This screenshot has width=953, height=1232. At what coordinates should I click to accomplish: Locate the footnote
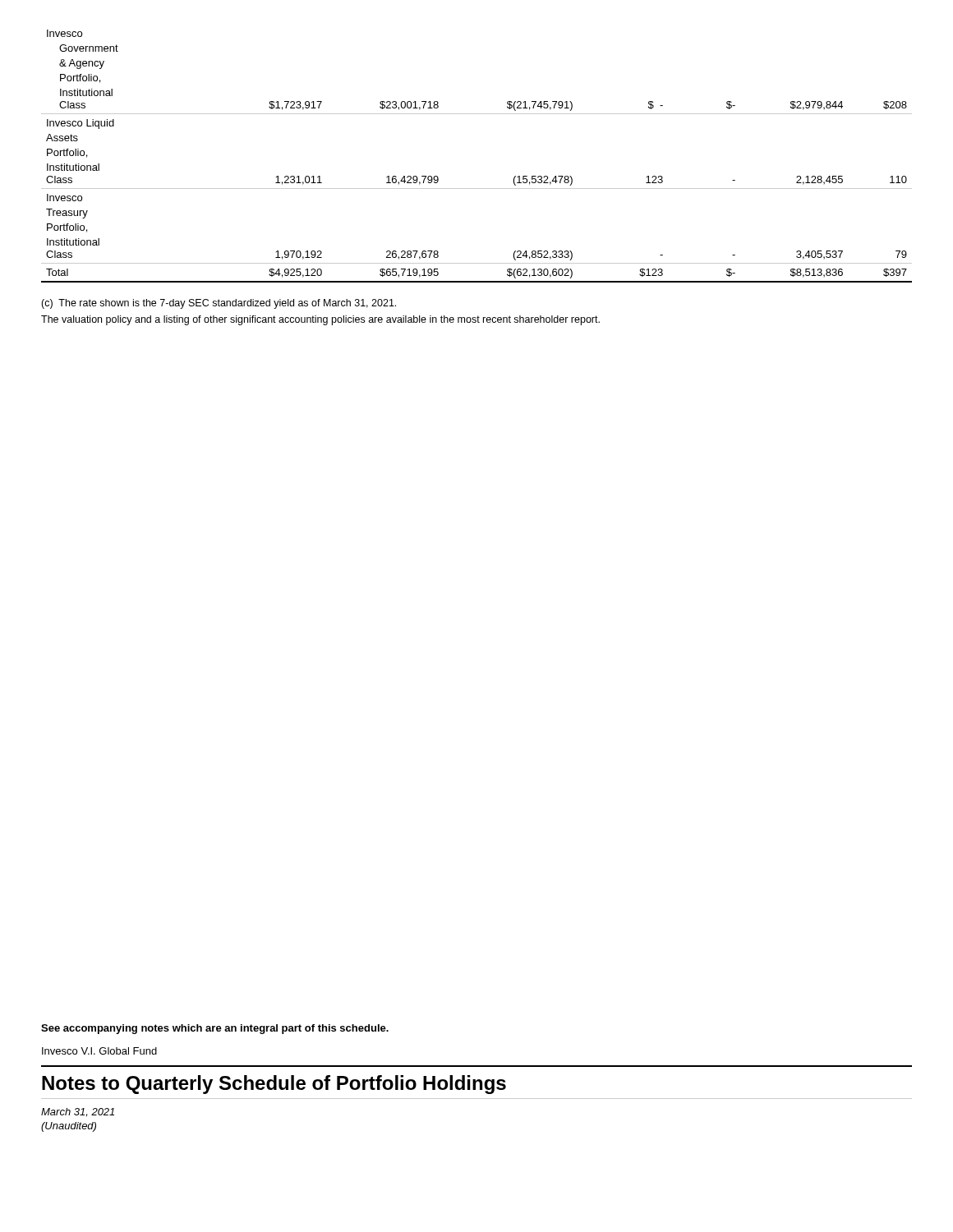pos(476,303)
